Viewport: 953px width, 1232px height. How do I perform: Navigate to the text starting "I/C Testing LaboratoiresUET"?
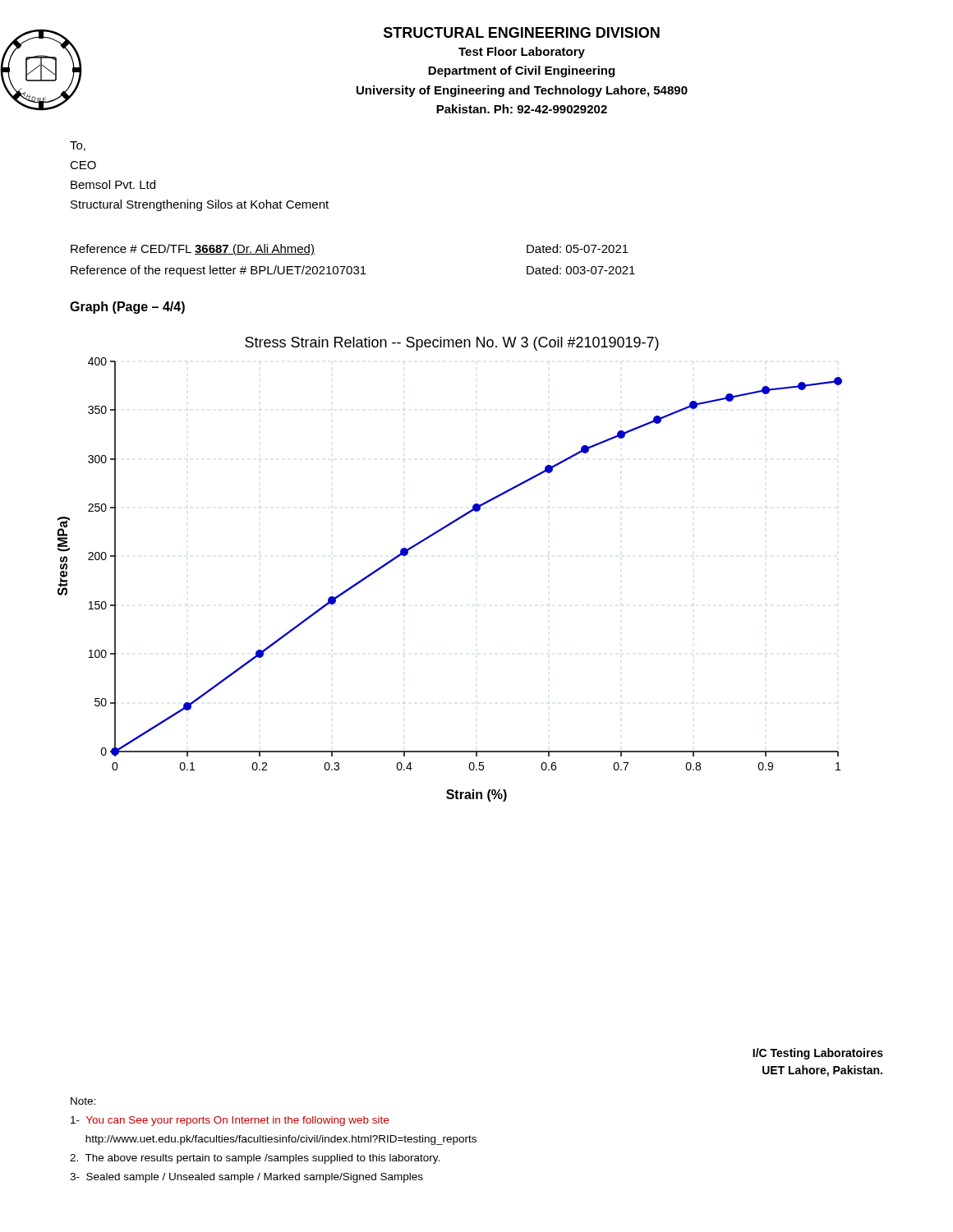[x=818, y=1062]
